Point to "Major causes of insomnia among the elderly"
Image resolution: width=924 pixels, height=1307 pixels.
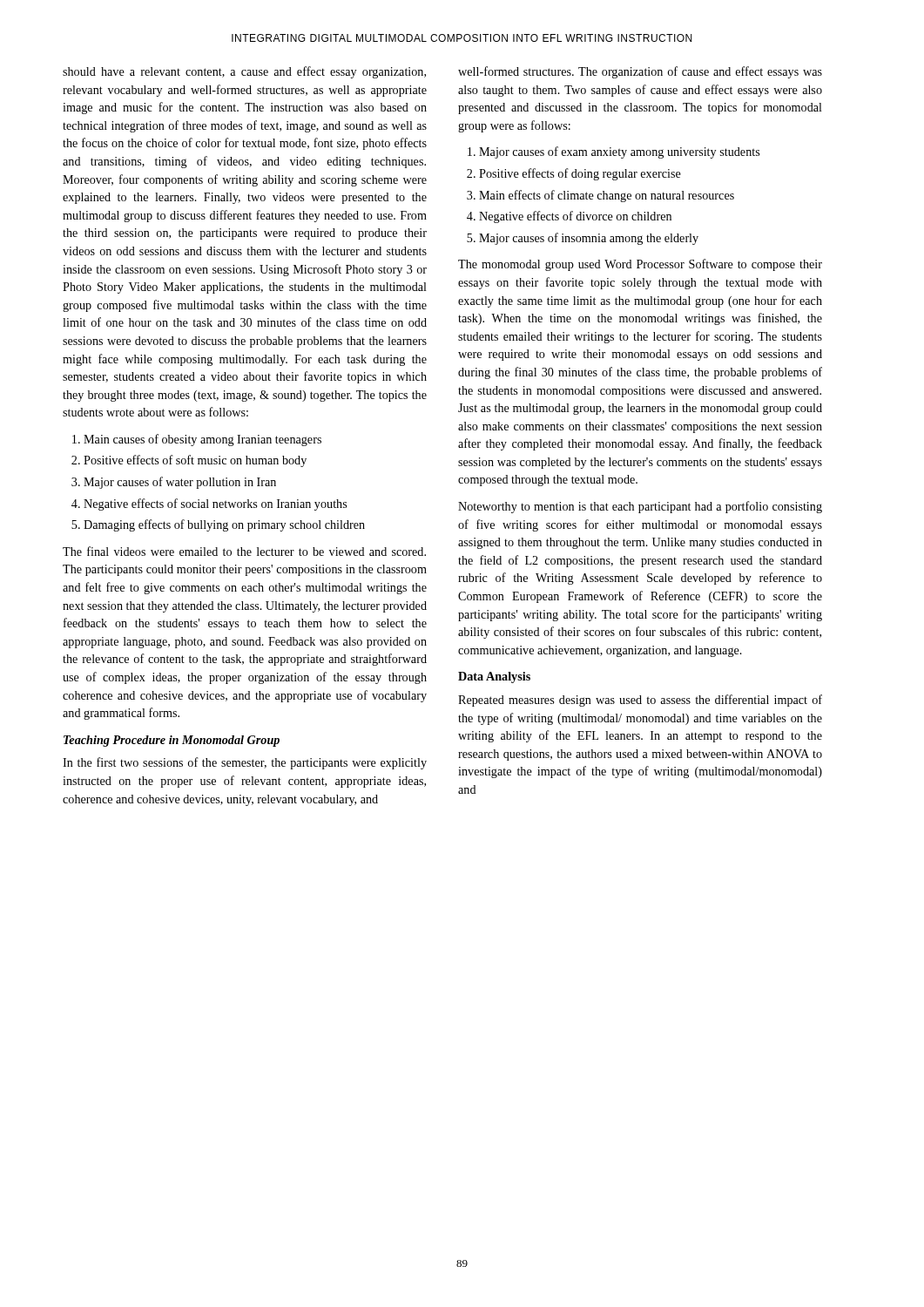589,238
